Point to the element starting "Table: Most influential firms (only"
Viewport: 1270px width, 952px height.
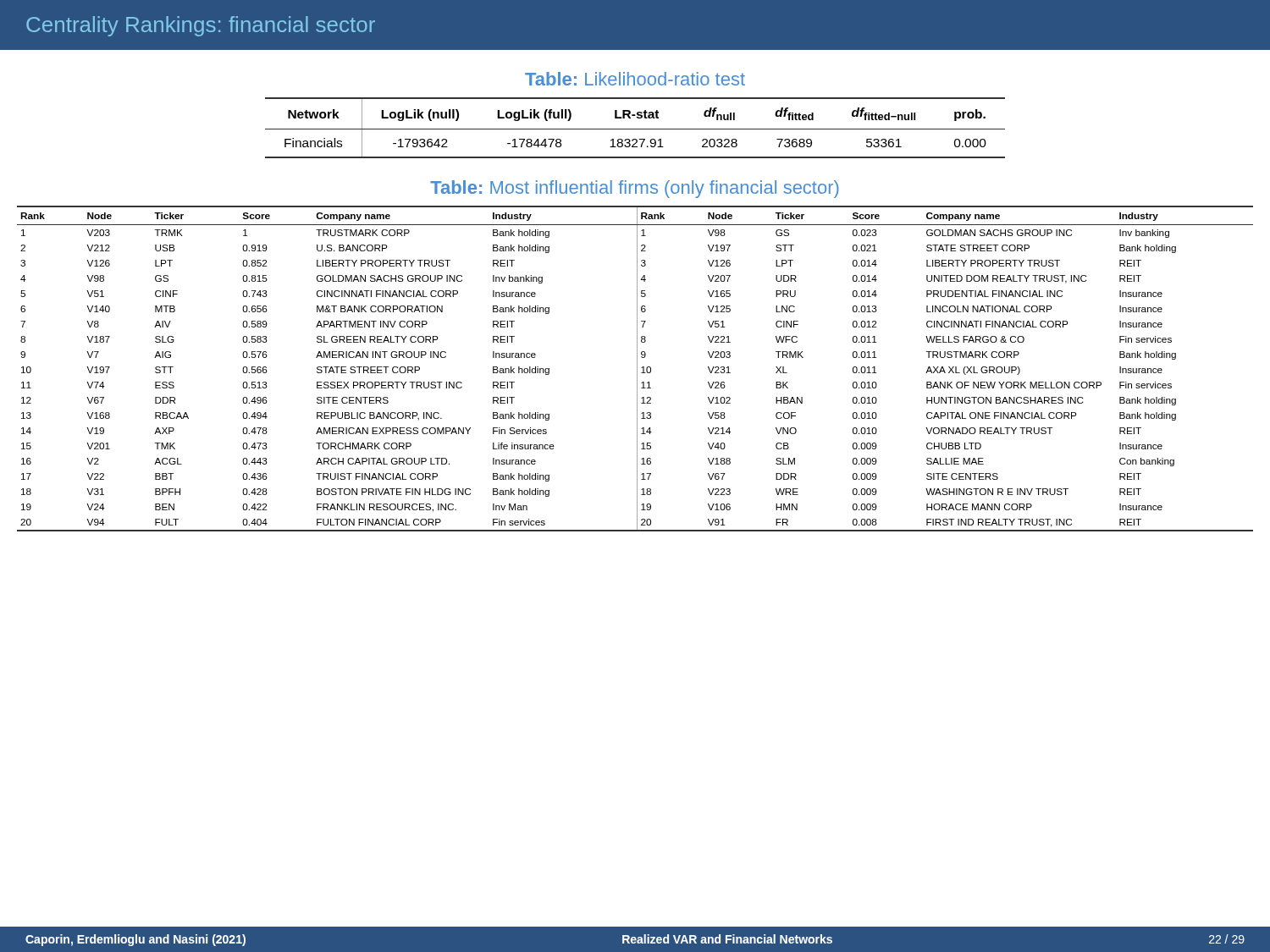(635, 188)
